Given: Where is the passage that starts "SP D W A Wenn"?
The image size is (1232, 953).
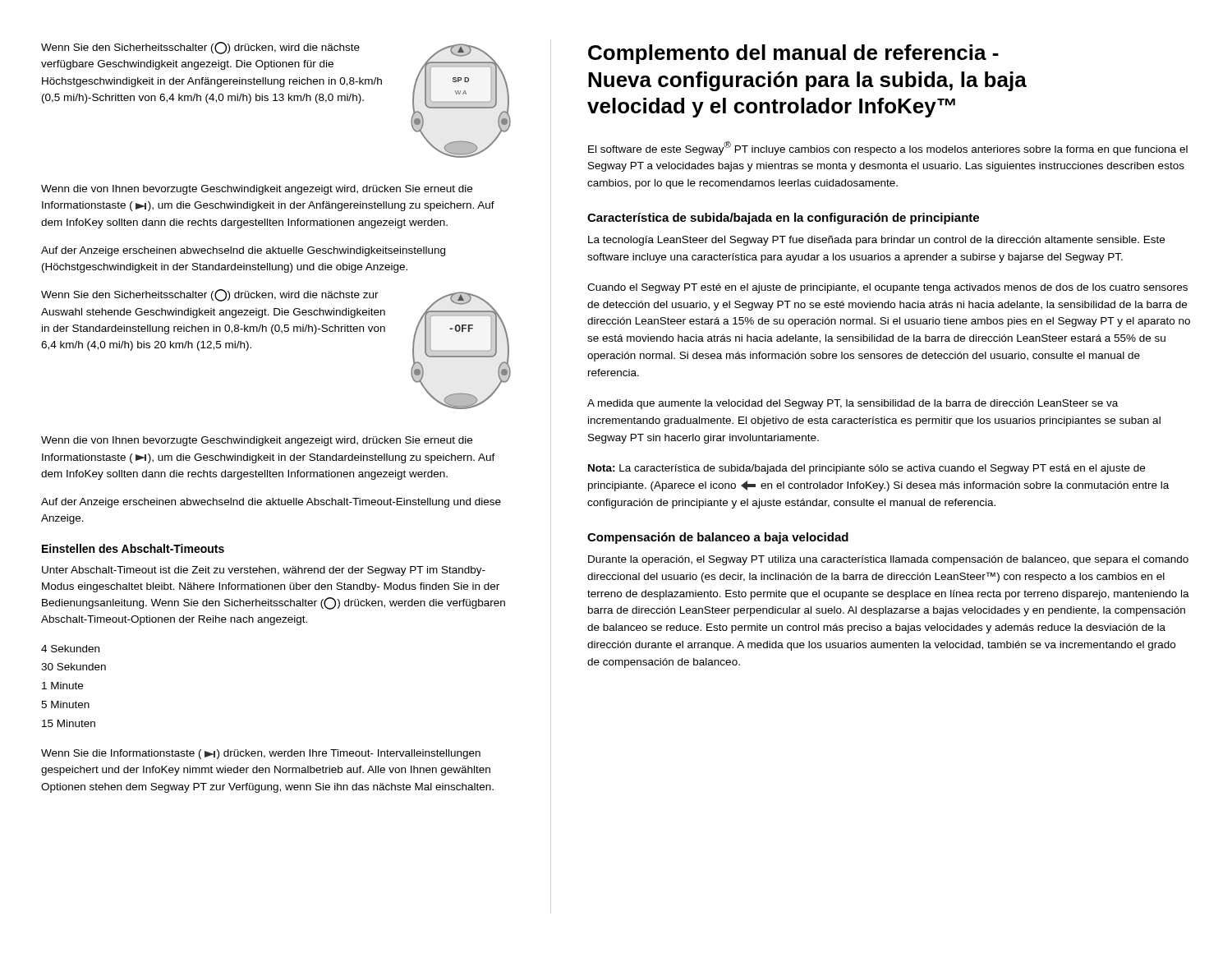Looking at the screenshot, I should coord(278,101).
